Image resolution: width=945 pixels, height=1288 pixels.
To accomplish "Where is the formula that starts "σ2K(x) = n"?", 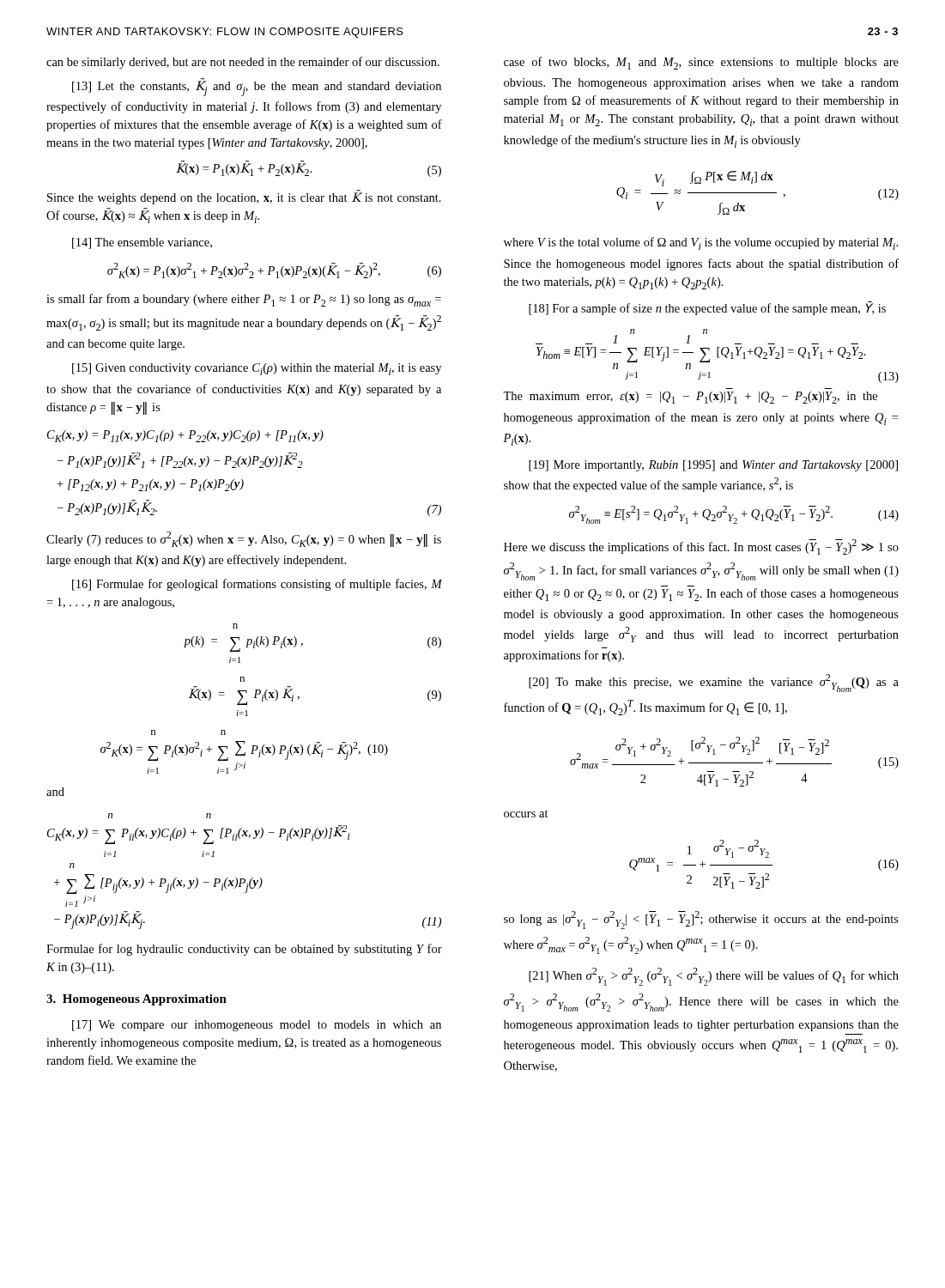I will 244,751.
